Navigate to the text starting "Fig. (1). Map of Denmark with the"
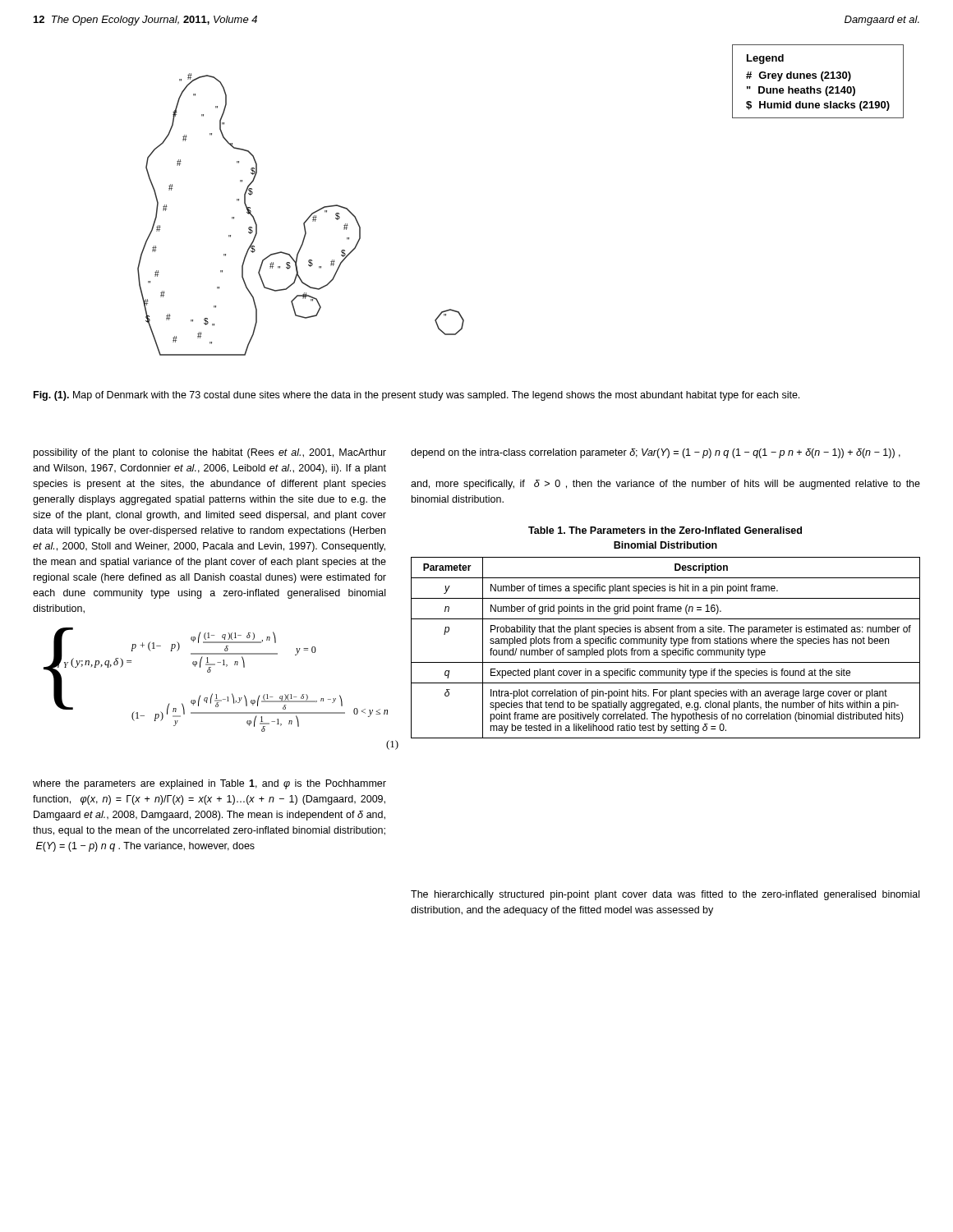Screen dimensions: 1232x953 (417, 395)
